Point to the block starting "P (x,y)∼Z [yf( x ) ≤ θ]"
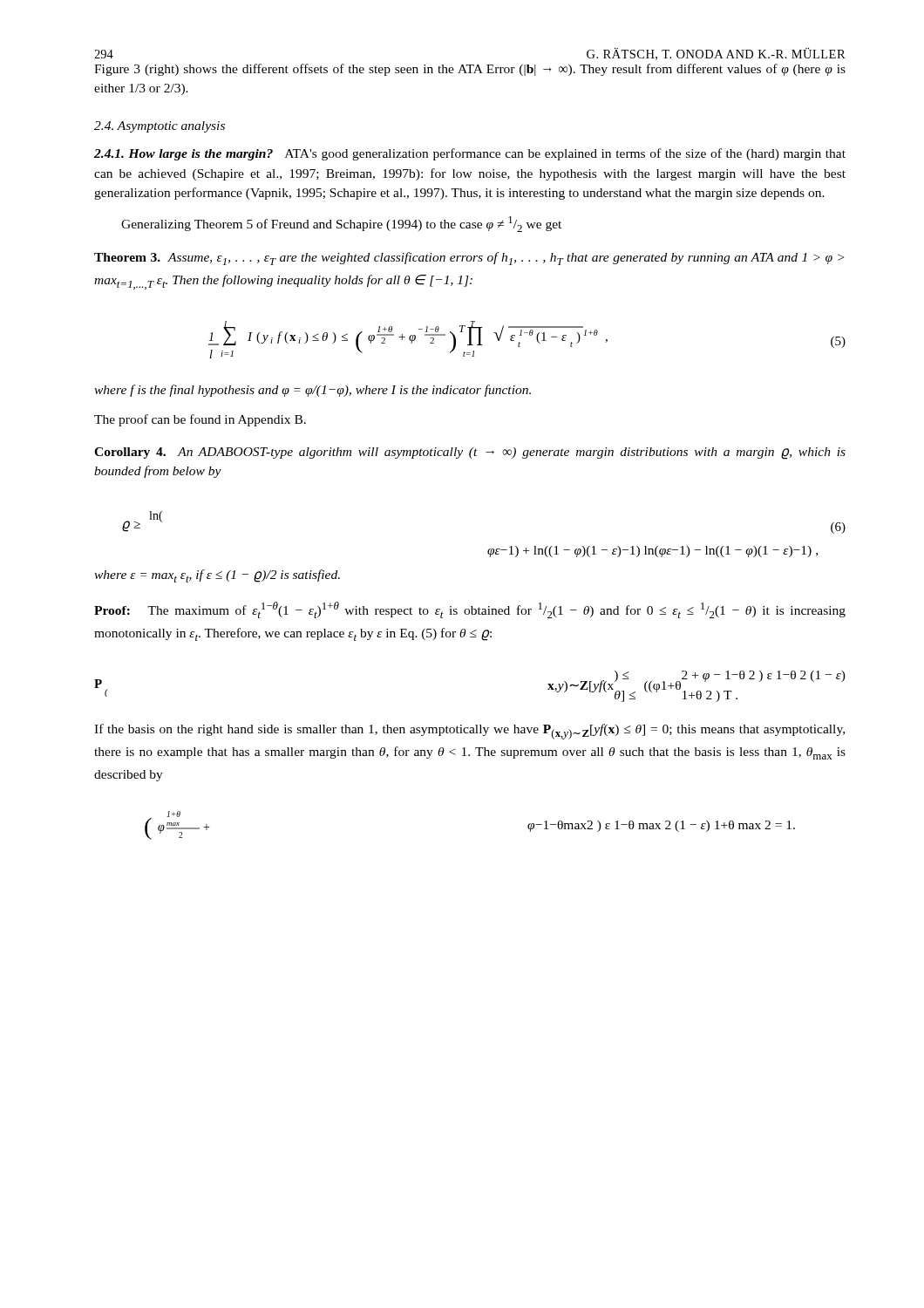Image resolution: width=924 pixels, height=1308 pixels. tap(97, 686)
